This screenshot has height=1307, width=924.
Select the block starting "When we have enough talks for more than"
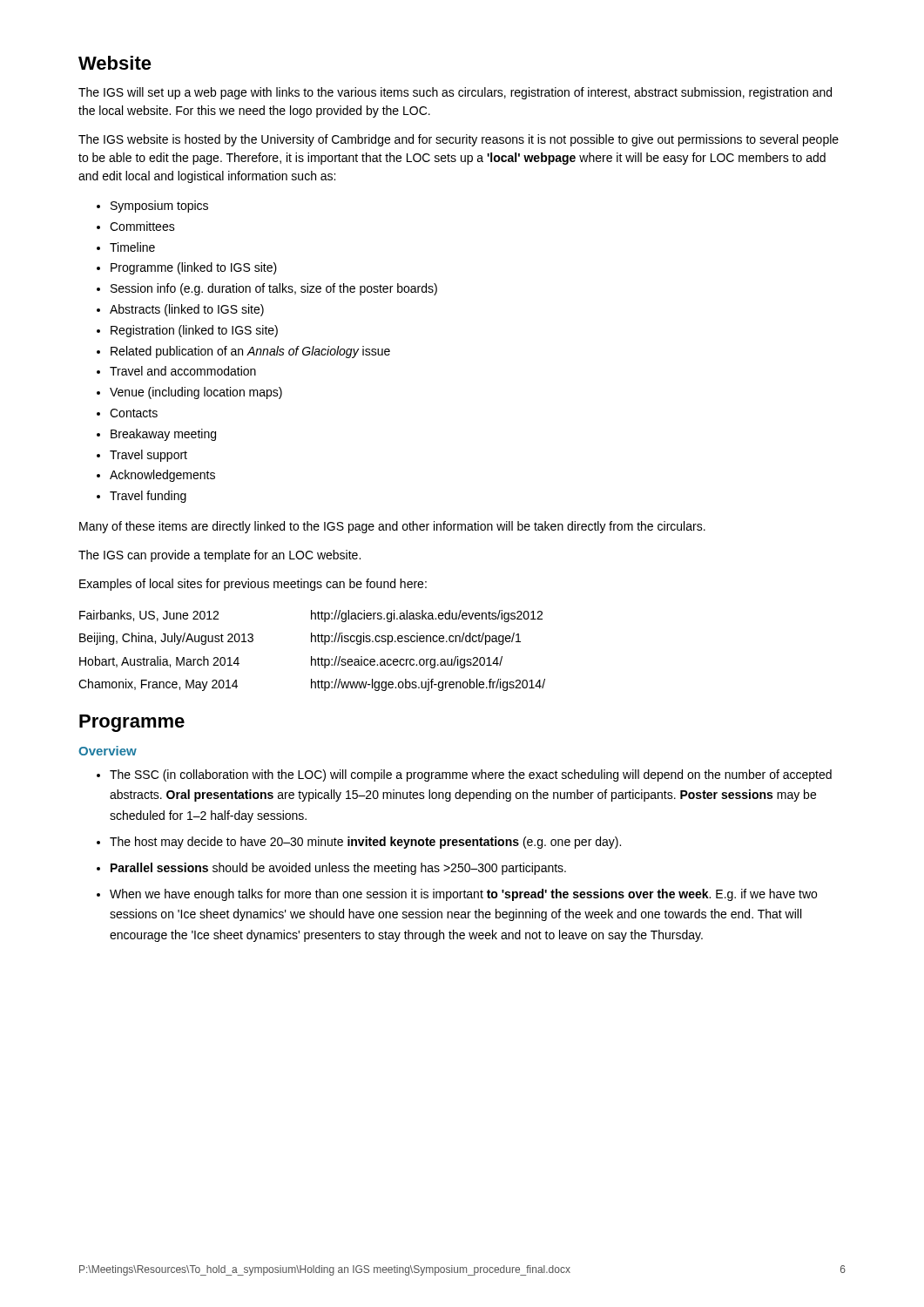tap(464, 914)
